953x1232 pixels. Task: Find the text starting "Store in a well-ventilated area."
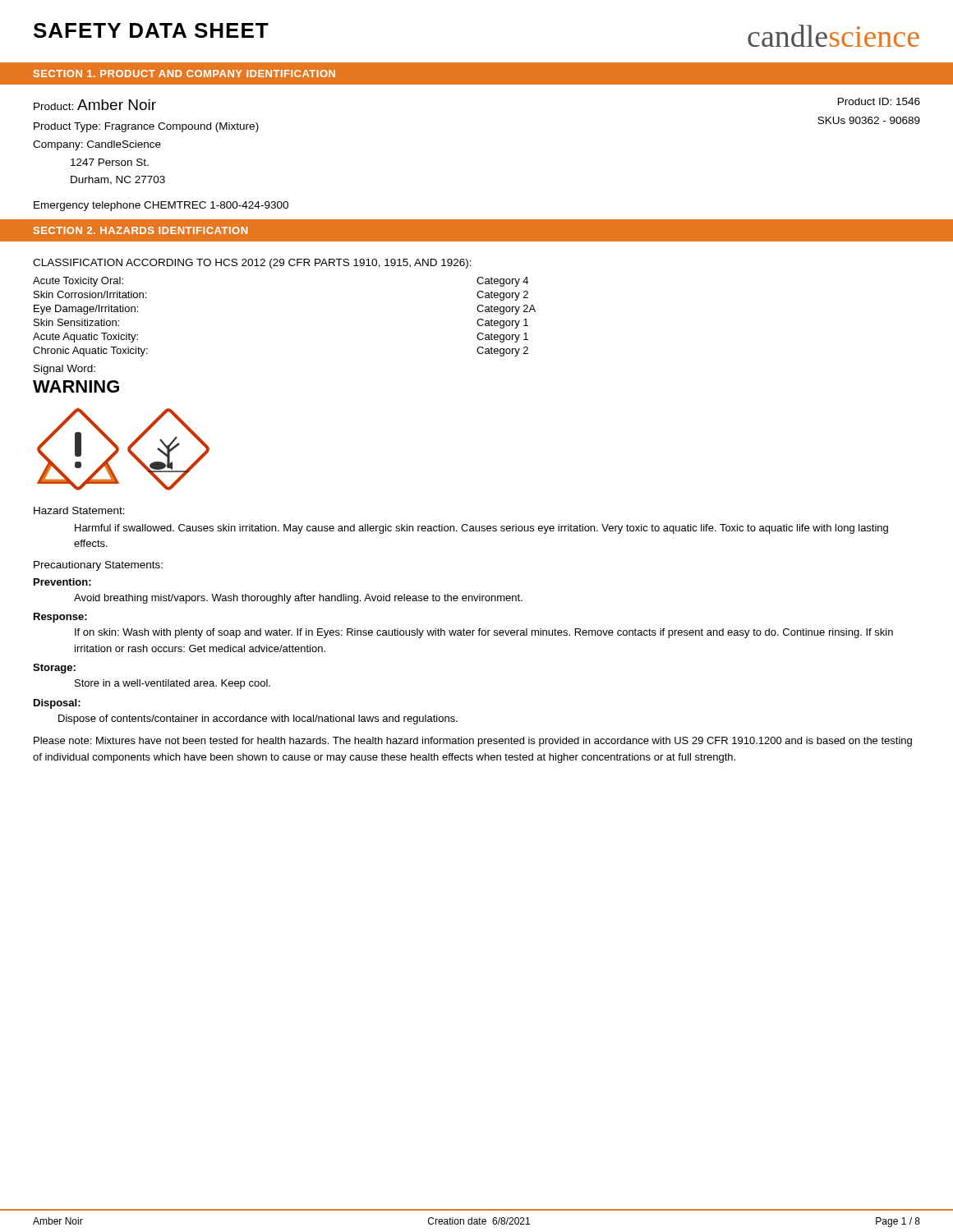[172, 683]
